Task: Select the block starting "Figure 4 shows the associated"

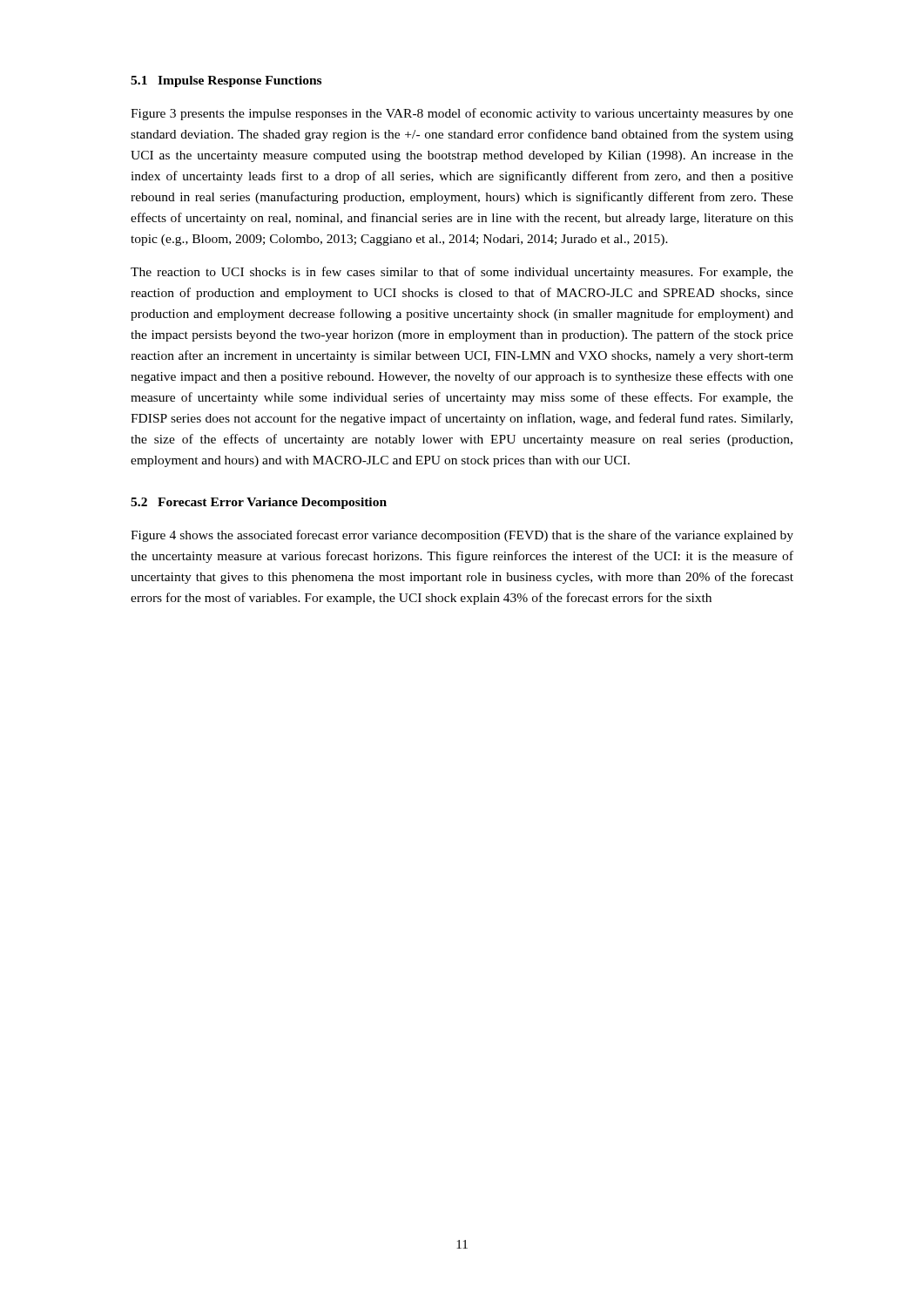Action: pos(462,566)
